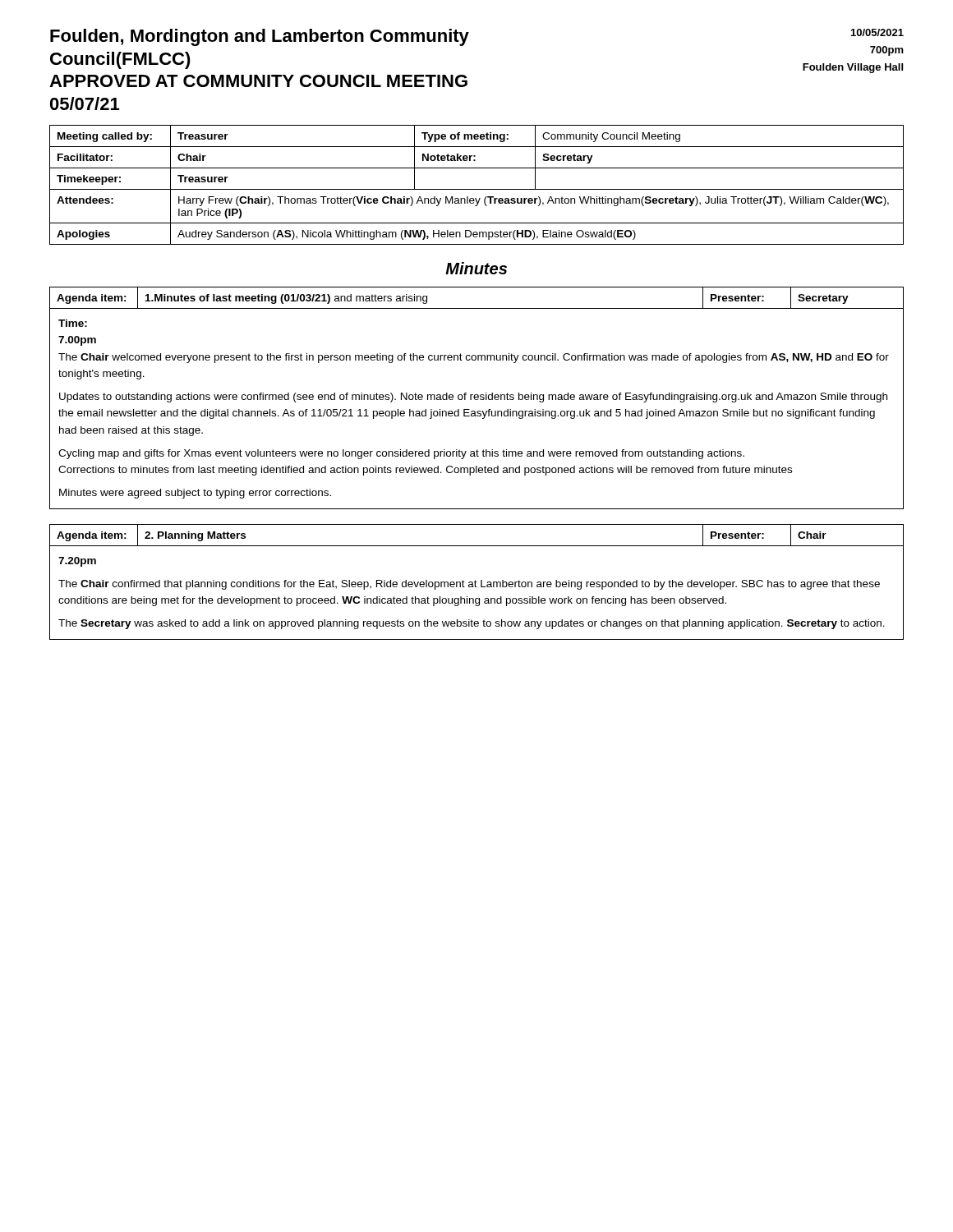Select the table that reads "Community Council Meeting"
The height and width of the screenshot is (1232, 953).
point(476,185)
